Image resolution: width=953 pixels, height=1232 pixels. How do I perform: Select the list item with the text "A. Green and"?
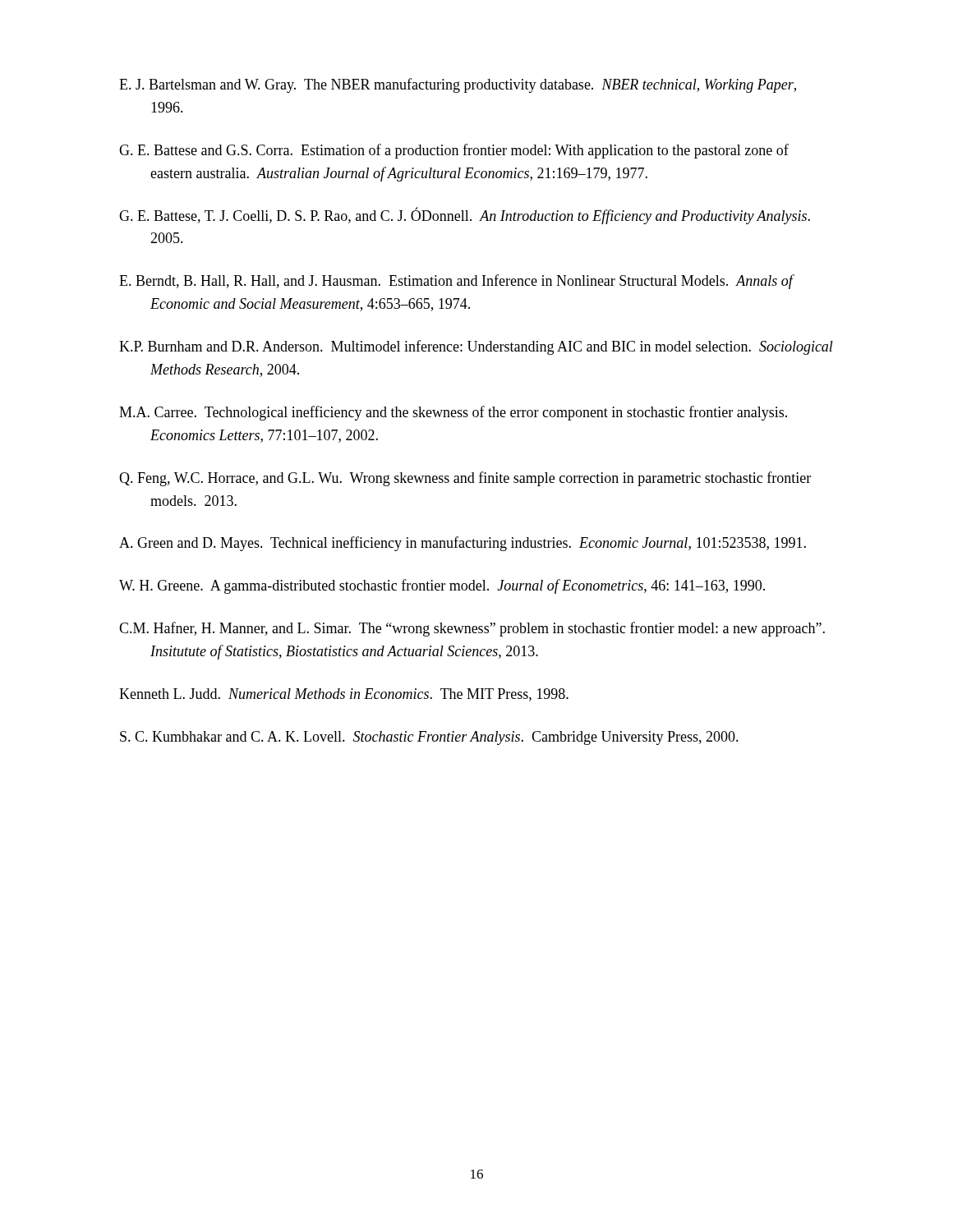coord(463,543)
